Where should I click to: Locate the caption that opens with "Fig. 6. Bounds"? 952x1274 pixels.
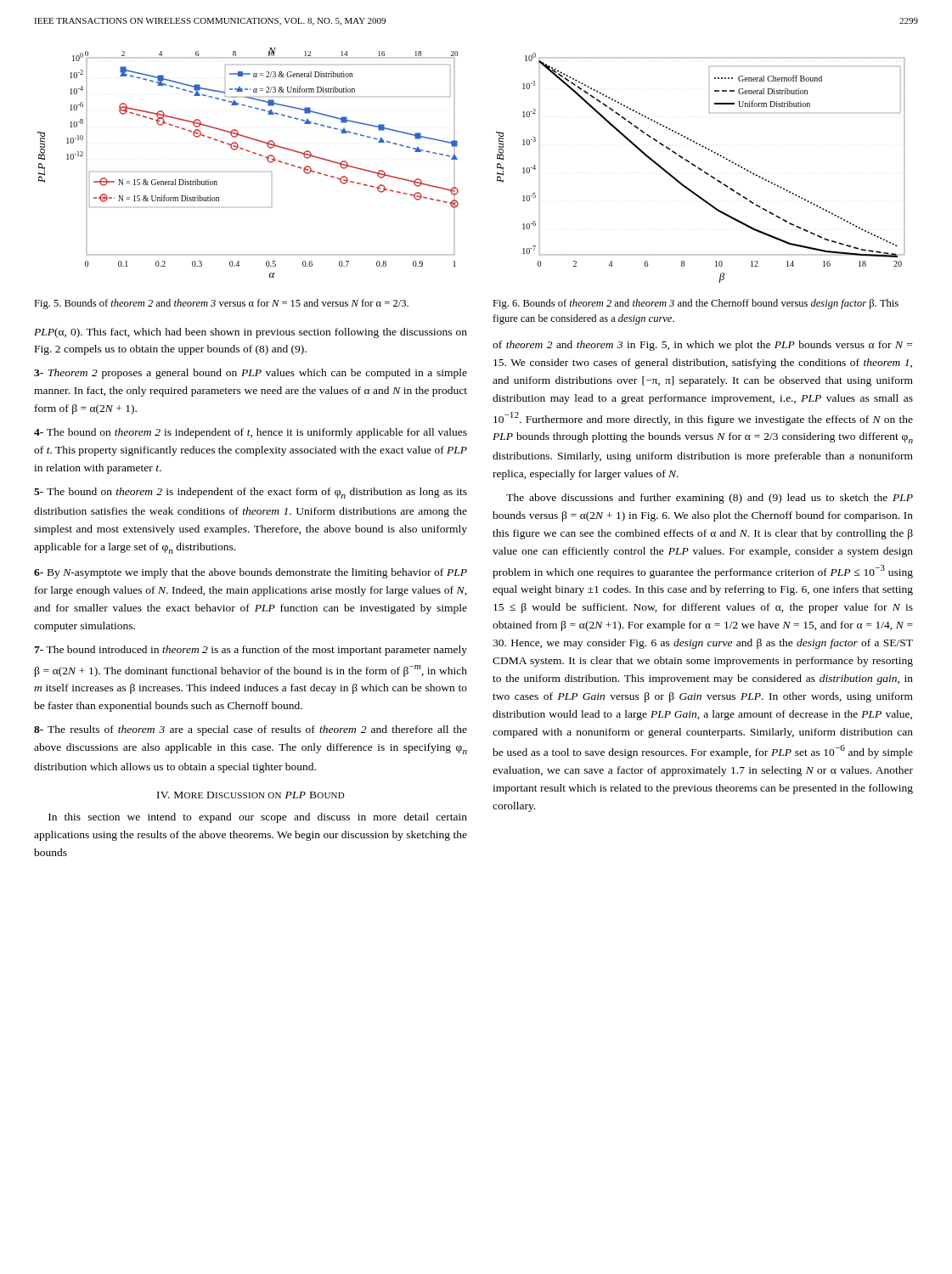tap(696, 311)
